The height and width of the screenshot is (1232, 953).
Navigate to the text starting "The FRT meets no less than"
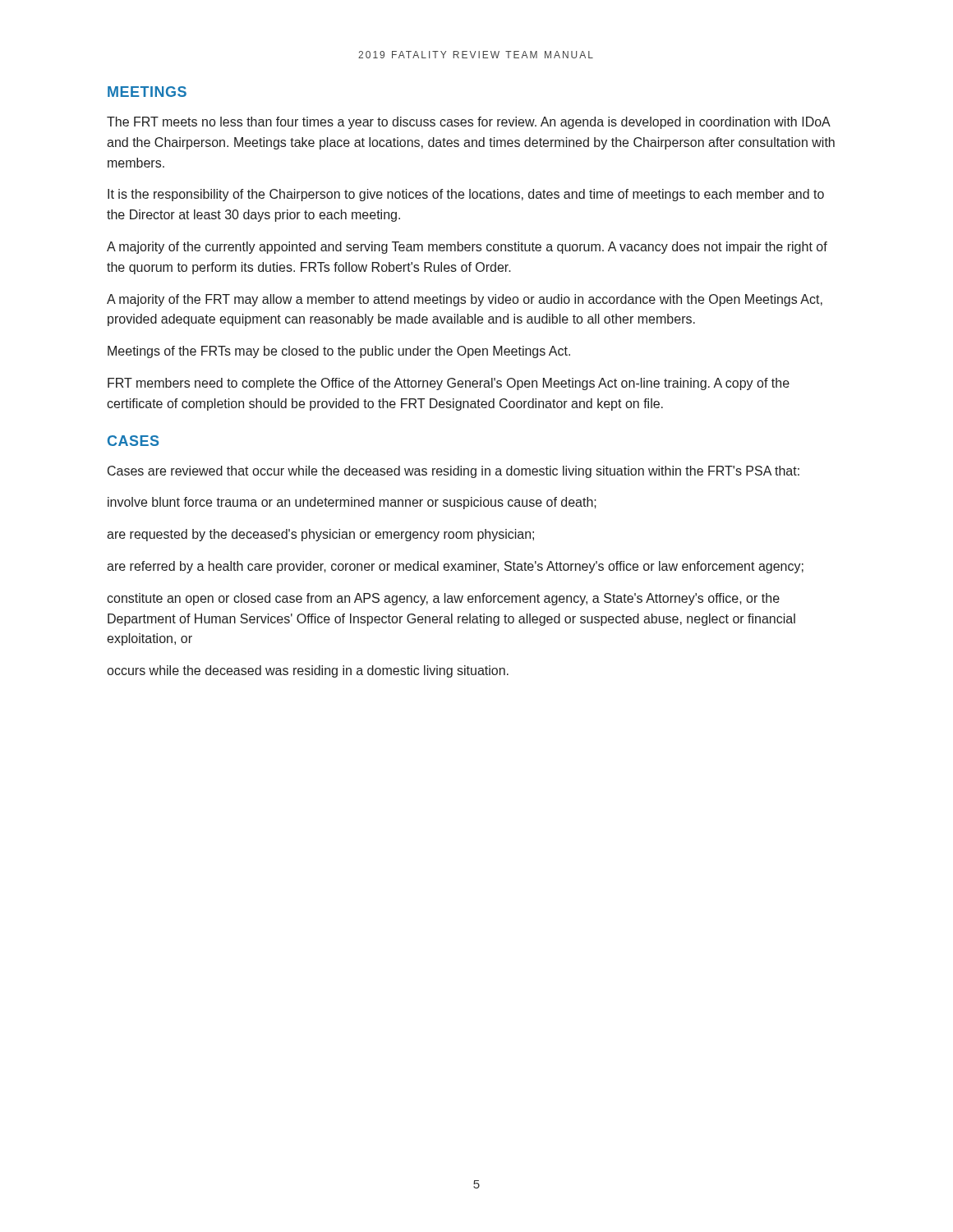click(471, 142)
